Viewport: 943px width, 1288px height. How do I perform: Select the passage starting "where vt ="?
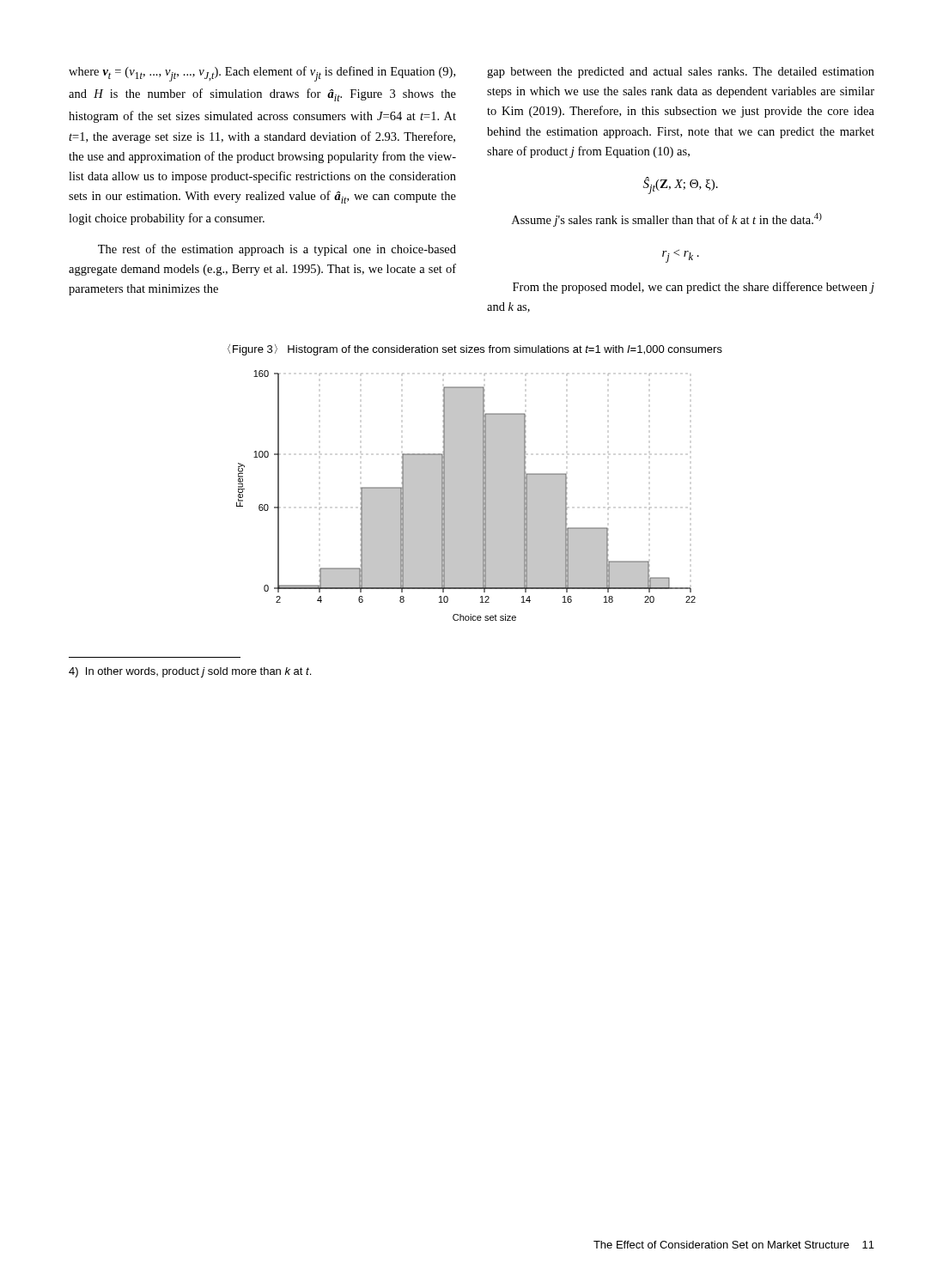click(262, 145)
